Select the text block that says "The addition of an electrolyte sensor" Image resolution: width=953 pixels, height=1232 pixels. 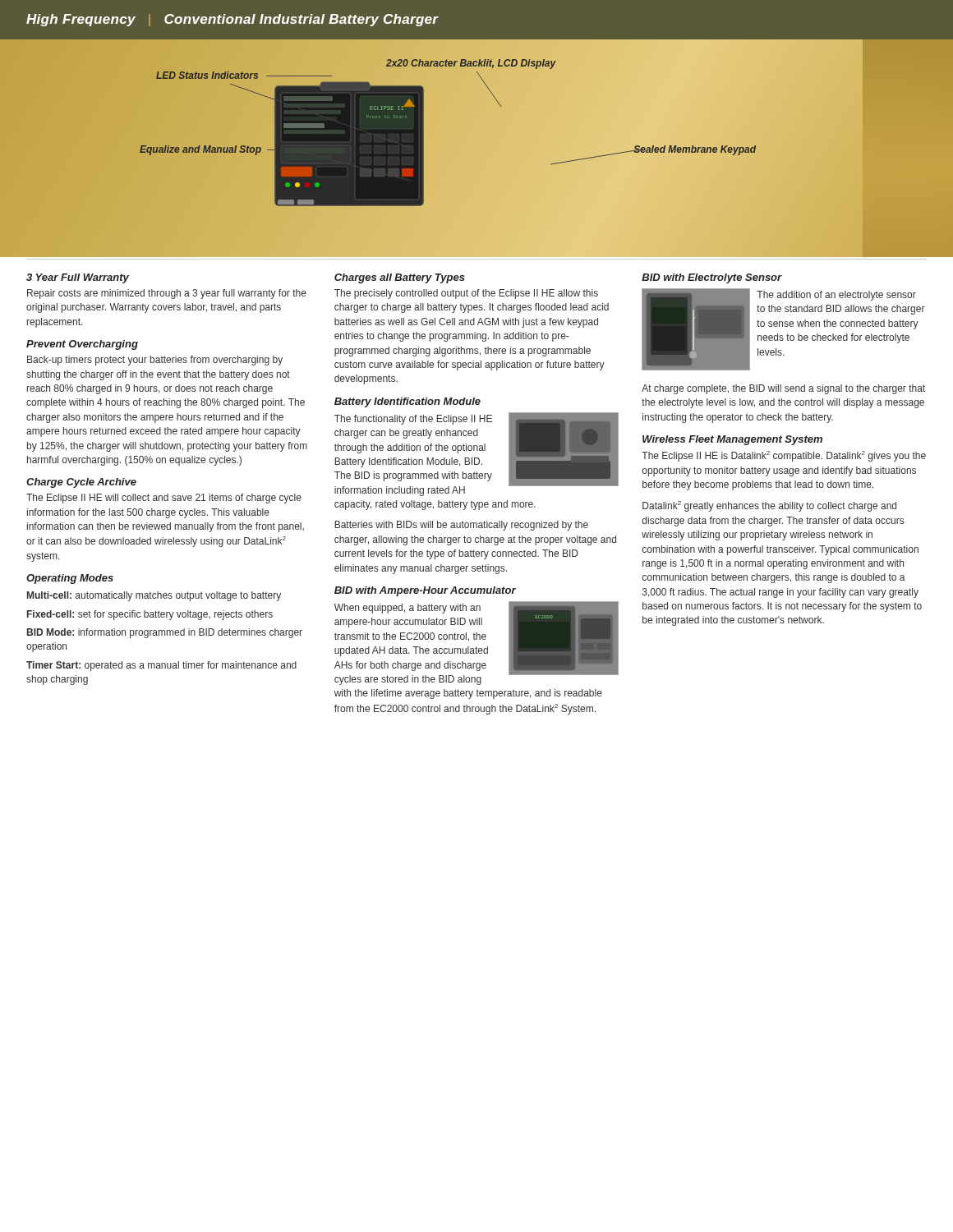pyautogui.click(x=841, y=323)
